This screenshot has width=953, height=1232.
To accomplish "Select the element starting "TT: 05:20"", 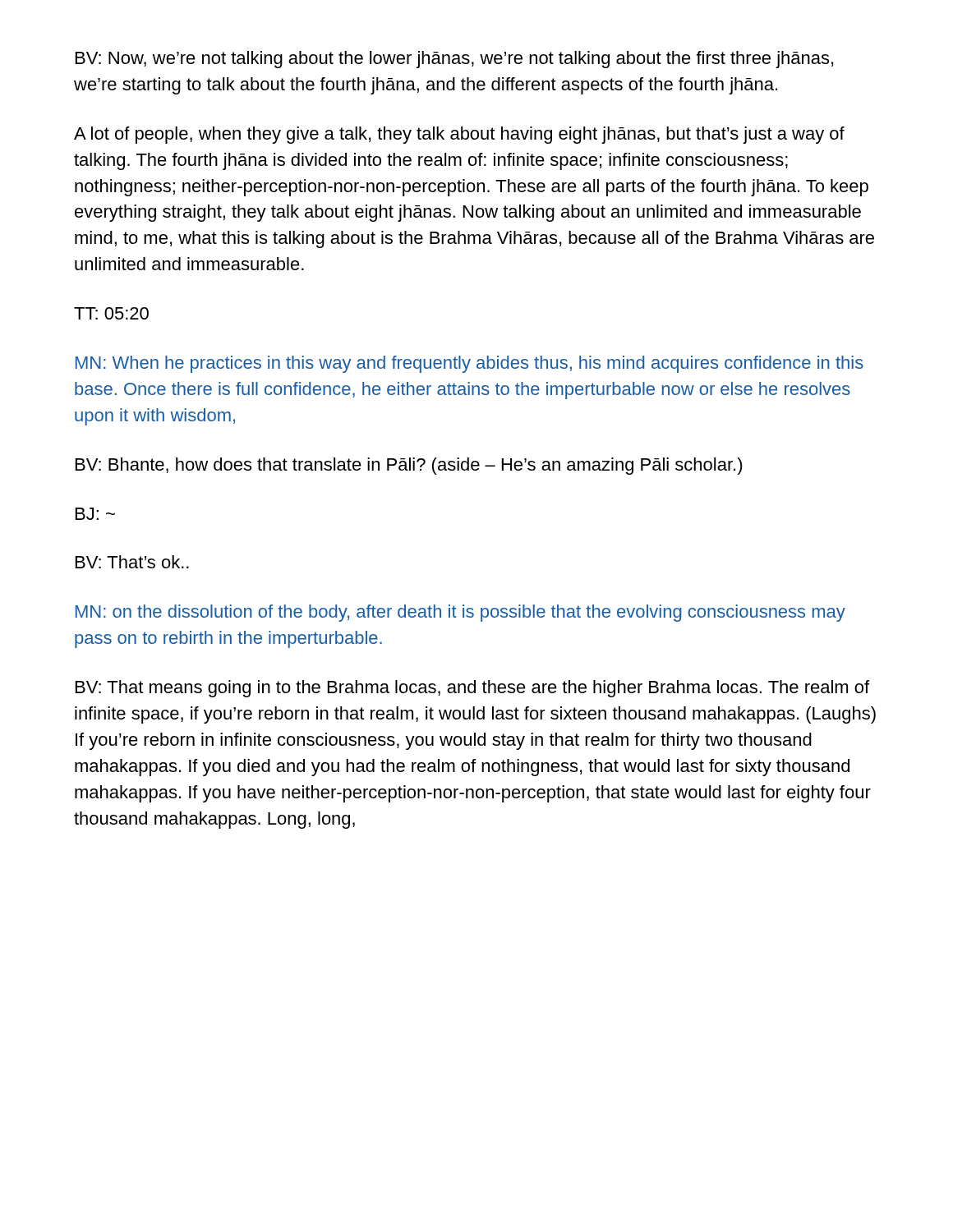I will [112, 313].
